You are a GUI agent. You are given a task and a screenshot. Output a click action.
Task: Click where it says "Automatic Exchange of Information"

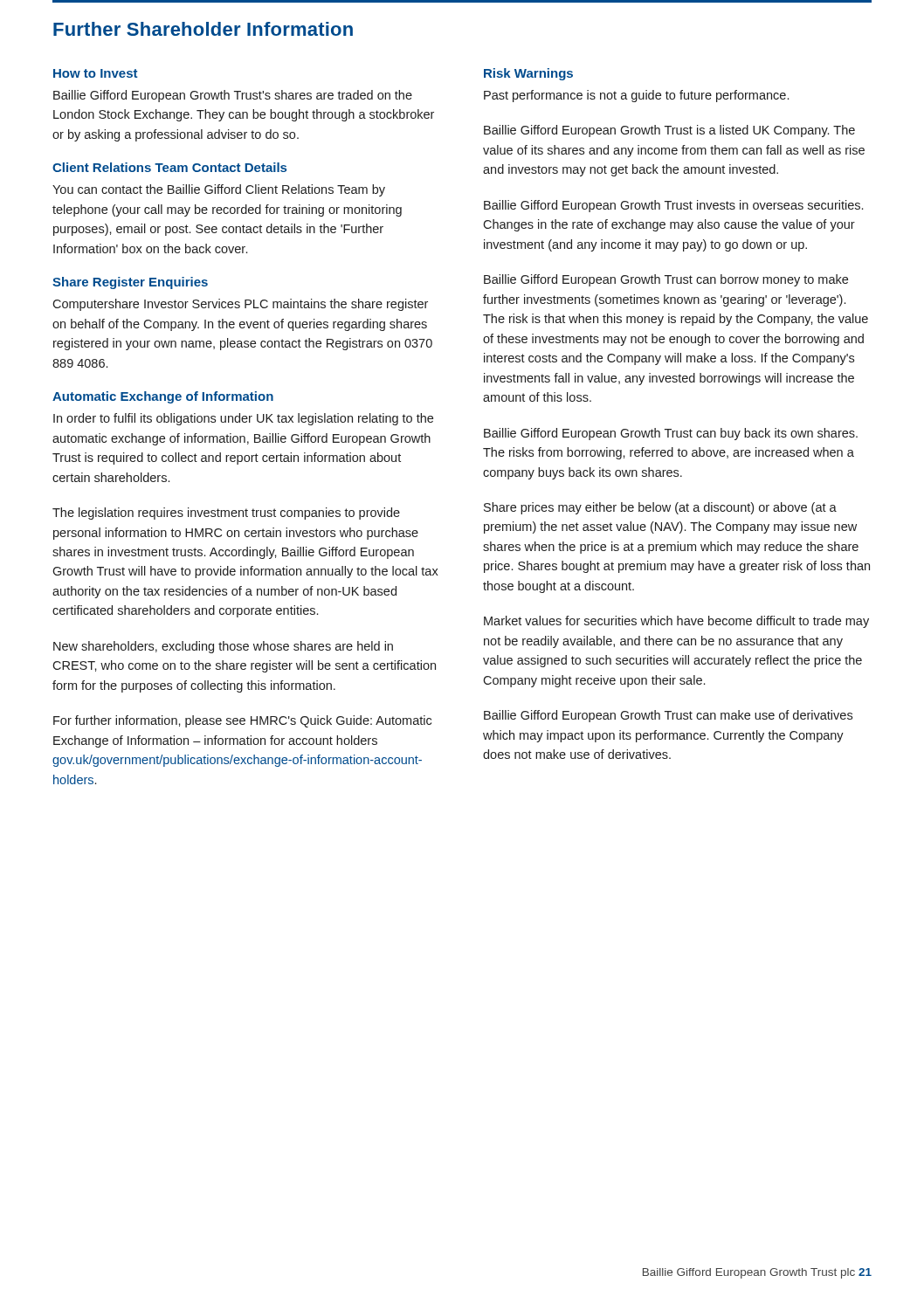247,396
